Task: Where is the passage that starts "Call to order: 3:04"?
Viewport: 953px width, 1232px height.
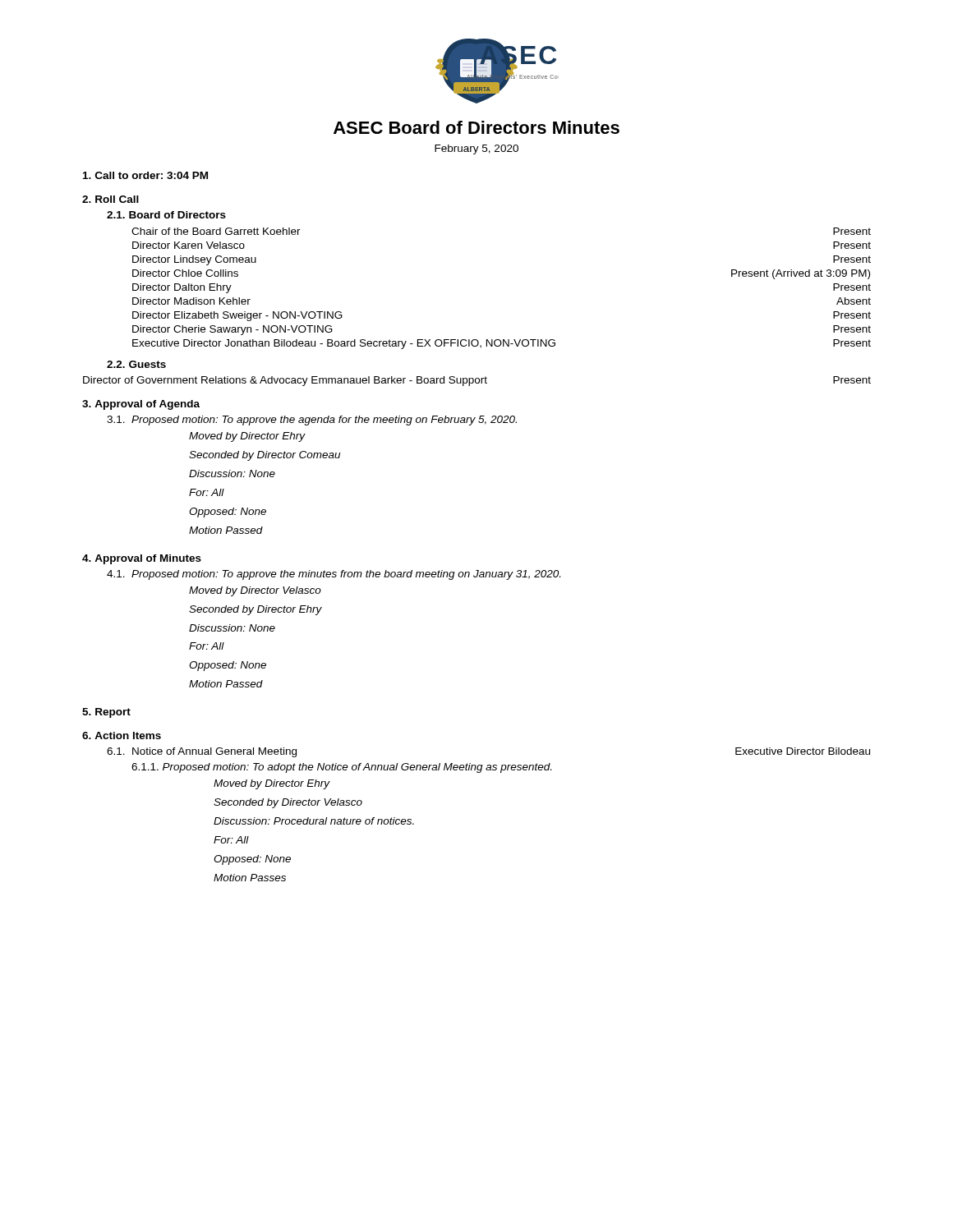Action: tap(145, 175)
